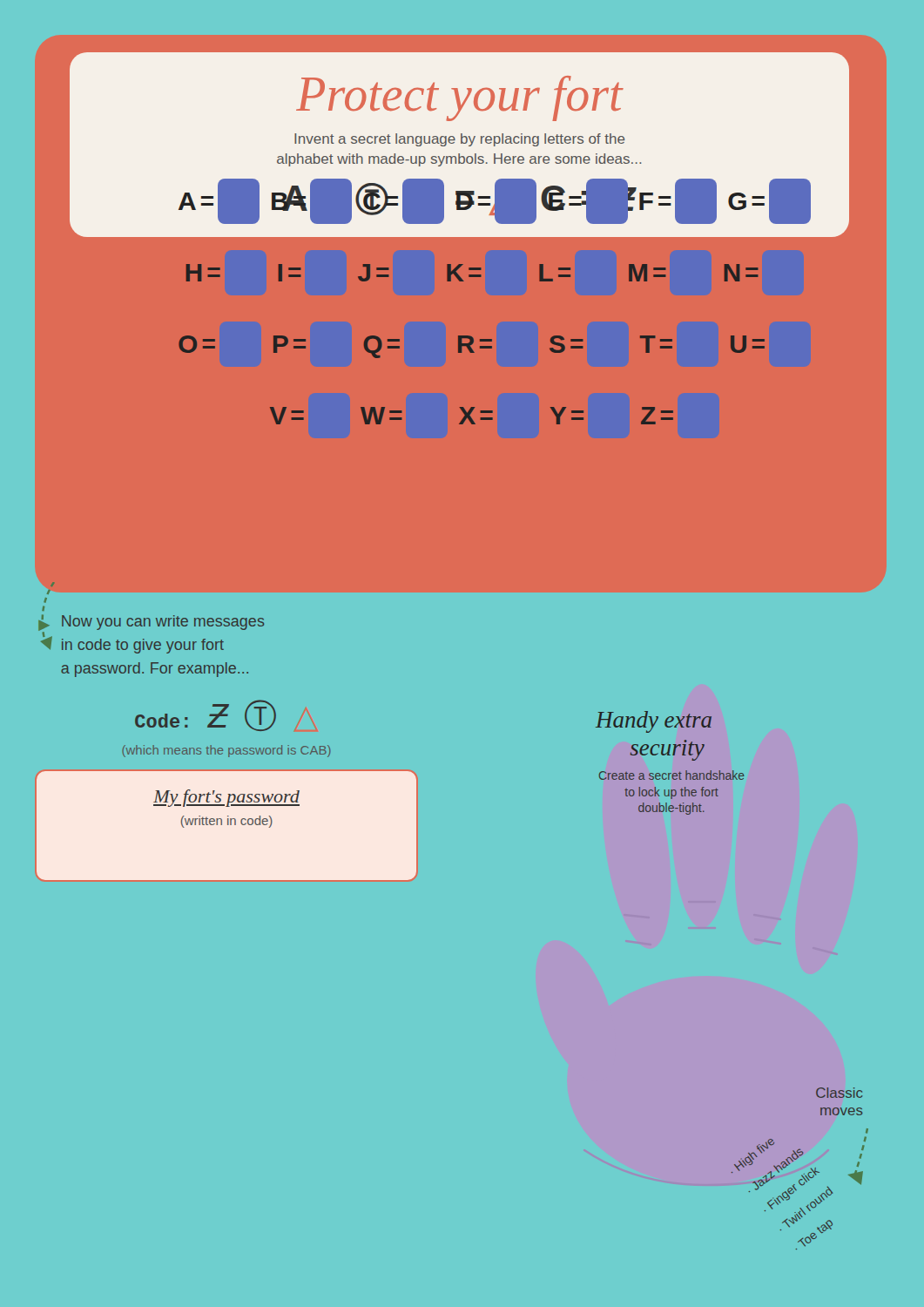Find the text block starting "(which means the password"
This screenshot has height=1307, width=924.
[226, 750]
